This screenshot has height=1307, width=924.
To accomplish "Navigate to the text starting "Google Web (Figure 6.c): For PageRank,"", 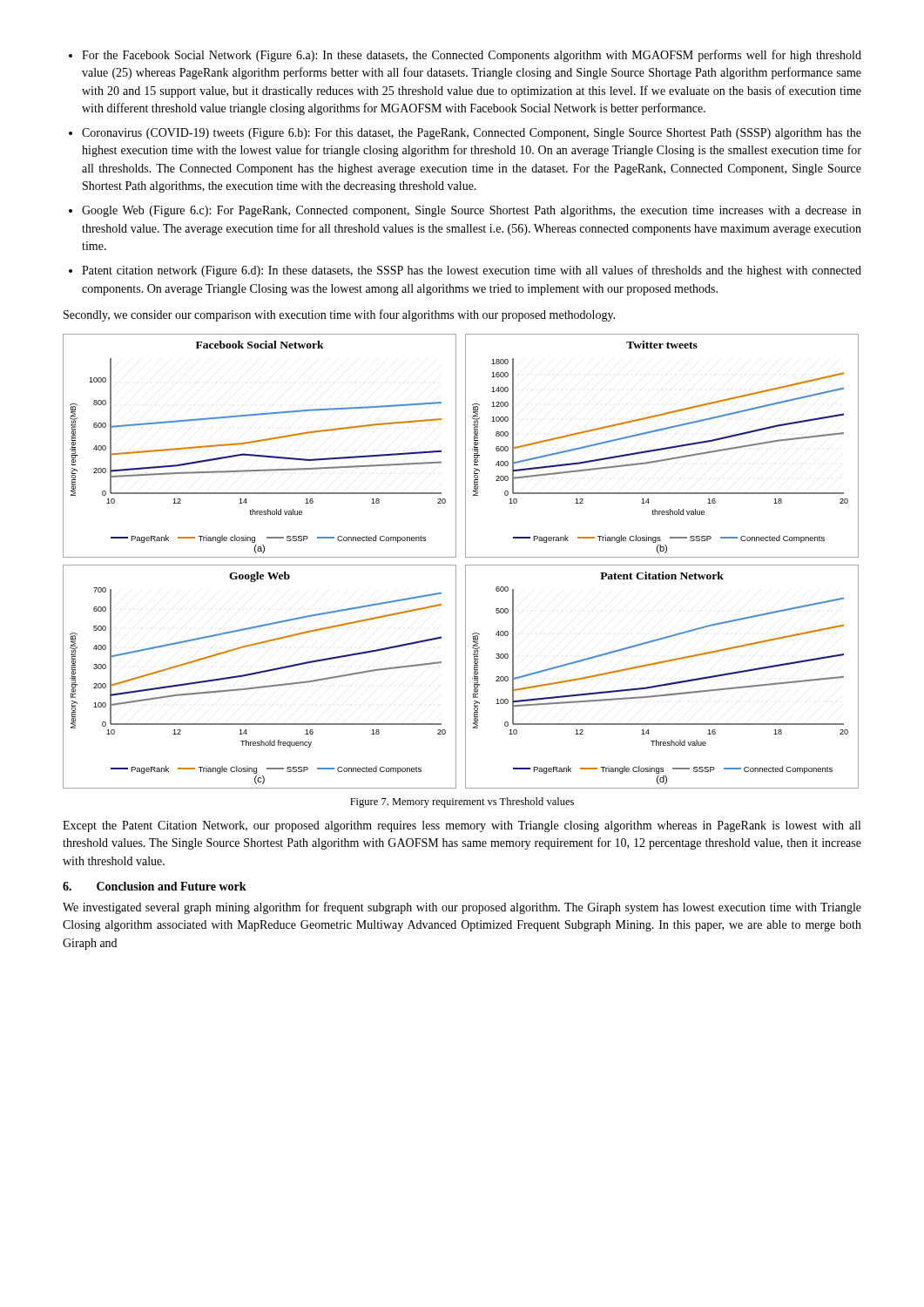I will click(x=472, y=228).
